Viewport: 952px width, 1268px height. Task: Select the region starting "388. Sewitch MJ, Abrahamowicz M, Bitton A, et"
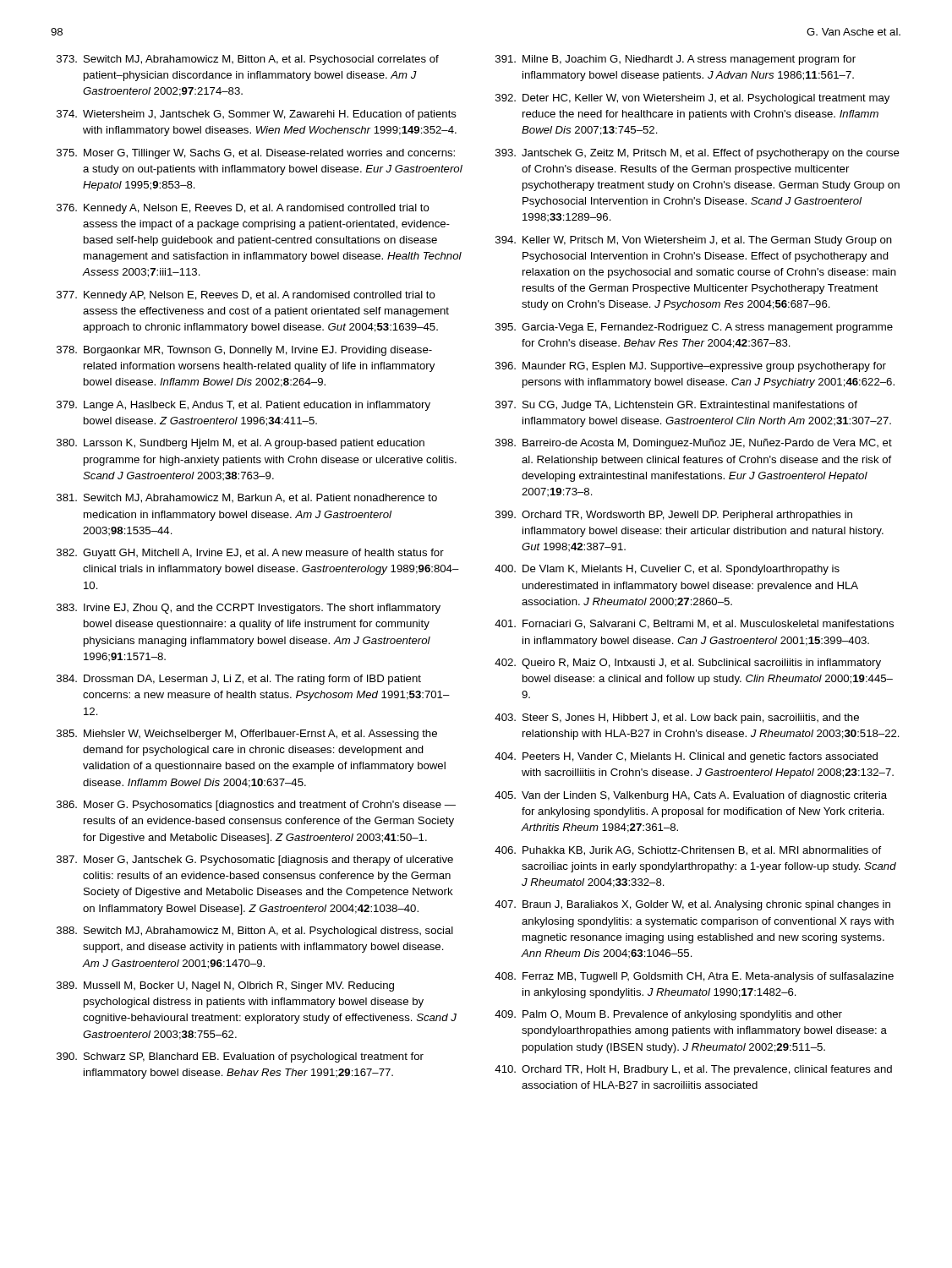pyautogui.click(x=257, y=947)
